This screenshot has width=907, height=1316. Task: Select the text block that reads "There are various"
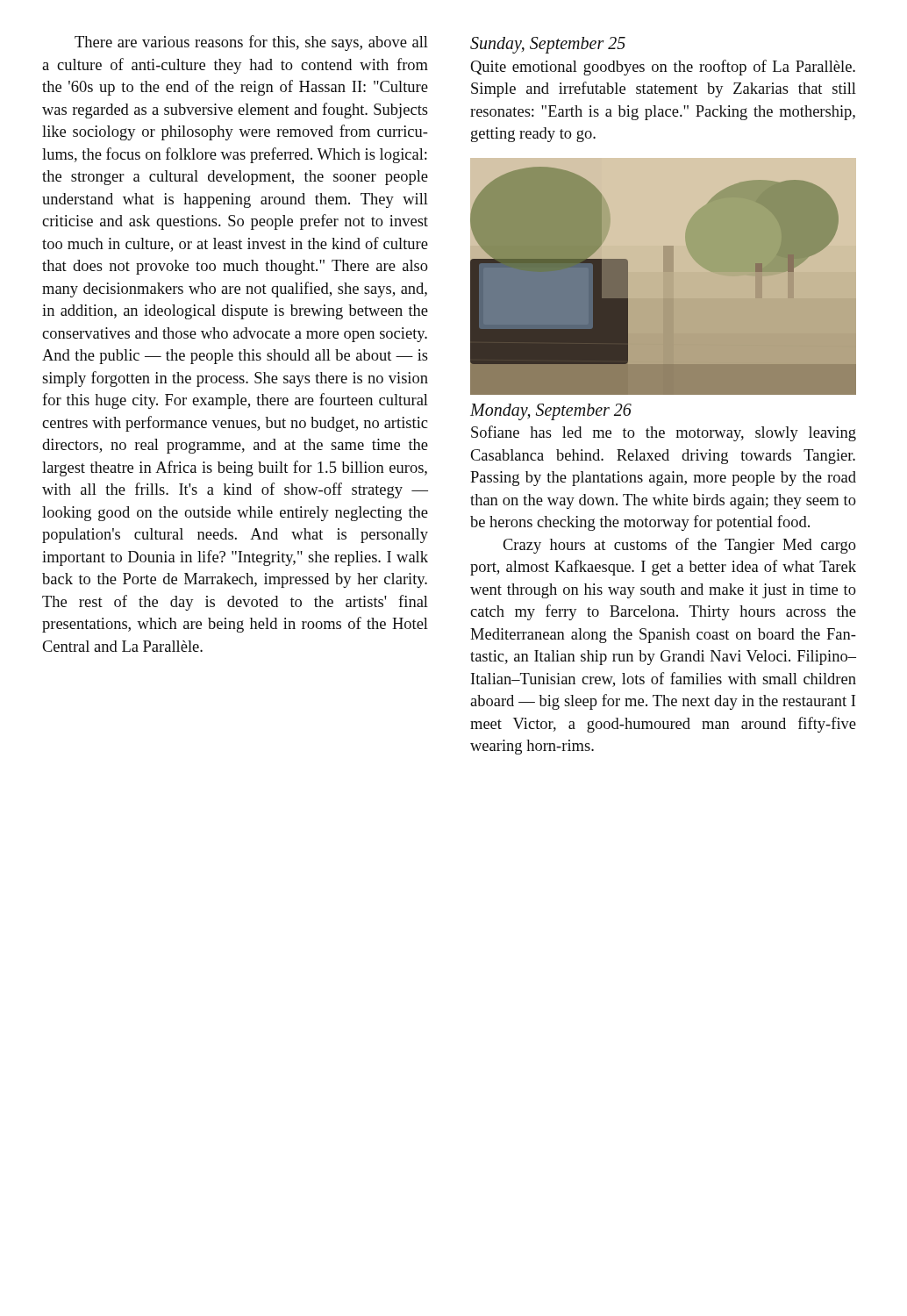tap(235, 345)
